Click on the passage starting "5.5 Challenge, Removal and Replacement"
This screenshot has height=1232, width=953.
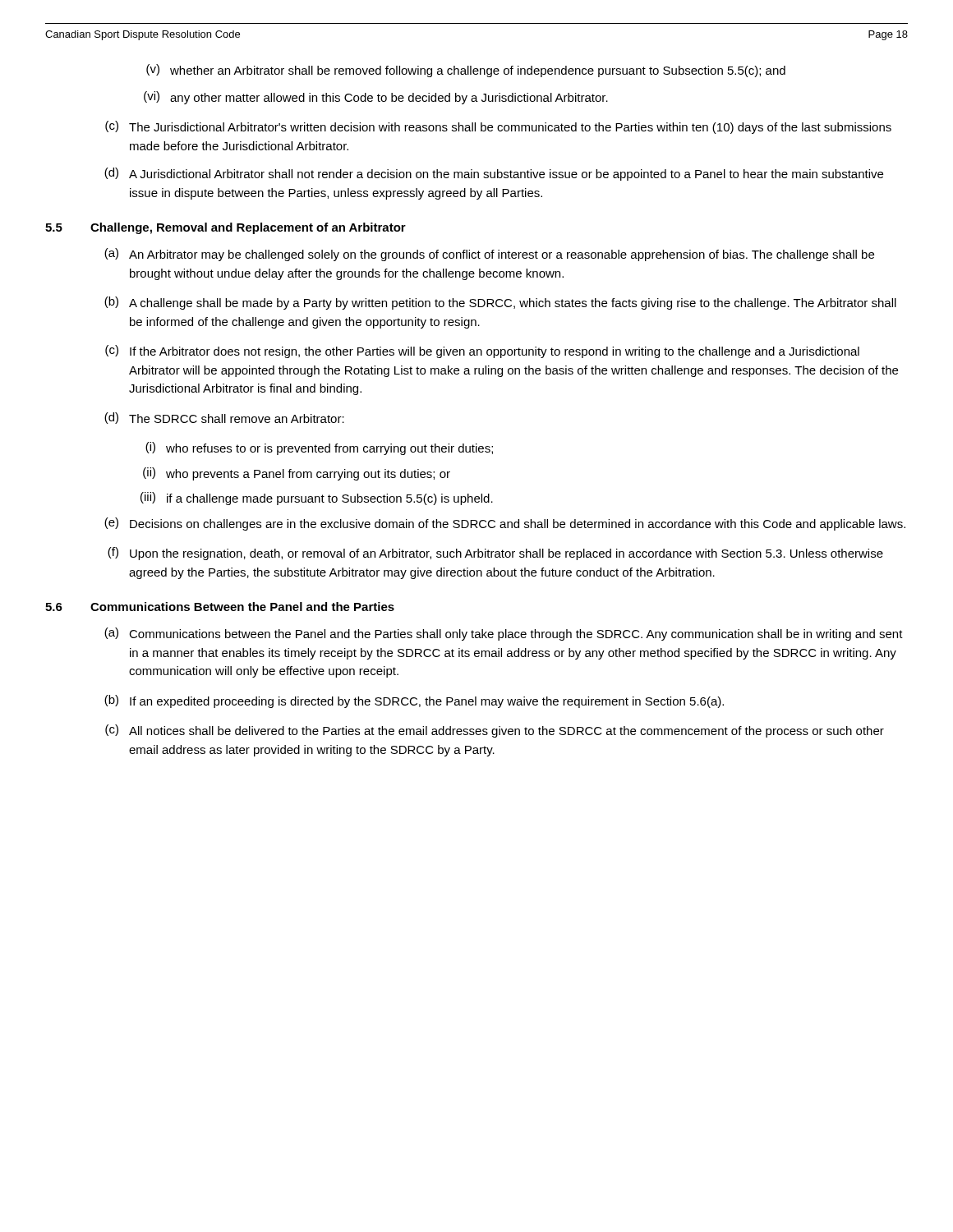click(225, 227)
